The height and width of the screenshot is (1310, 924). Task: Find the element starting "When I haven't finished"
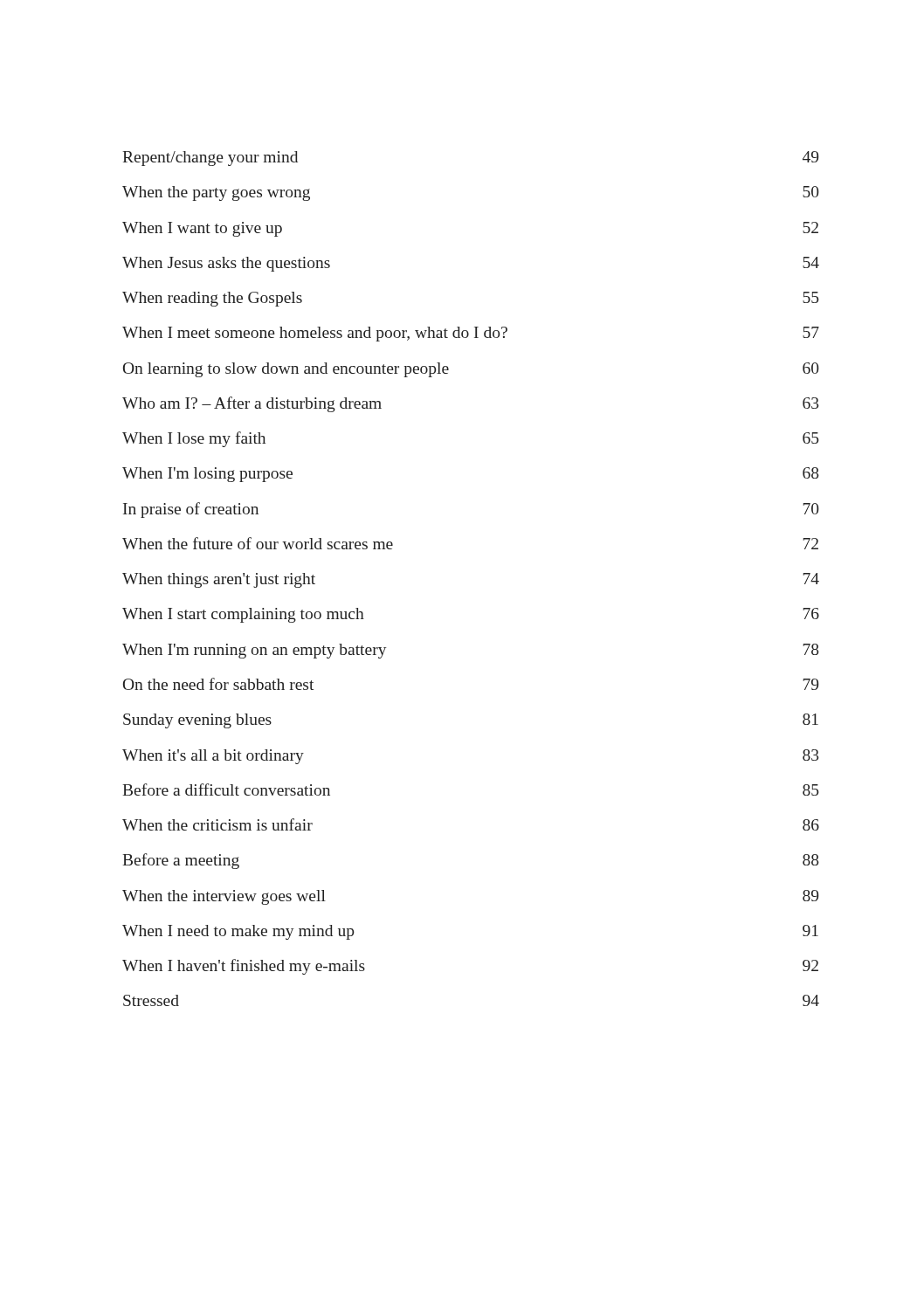pyautogui.click(x=241, y=966)
